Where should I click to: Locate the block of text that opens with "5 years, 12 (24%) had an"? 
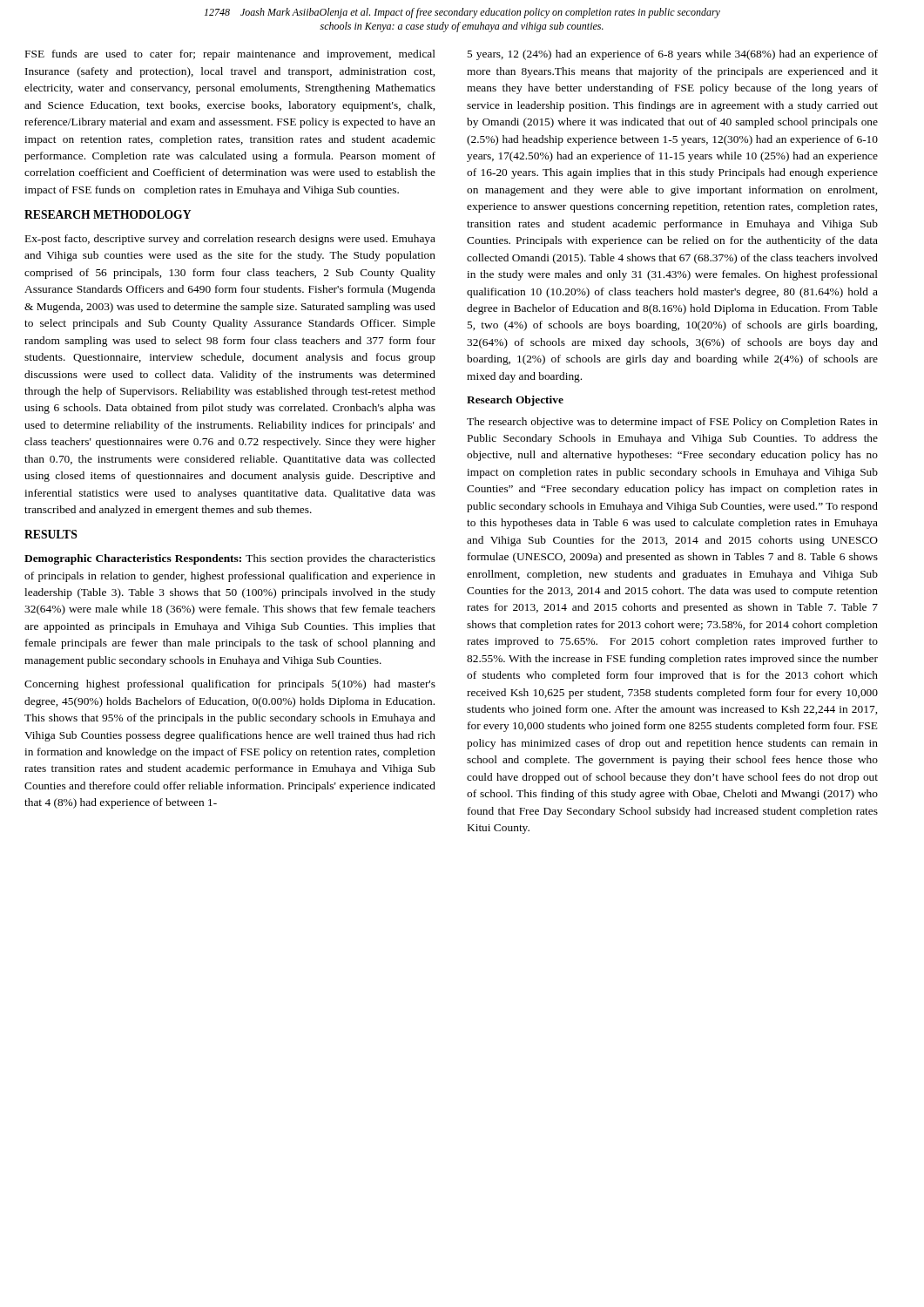click(672, 215)
